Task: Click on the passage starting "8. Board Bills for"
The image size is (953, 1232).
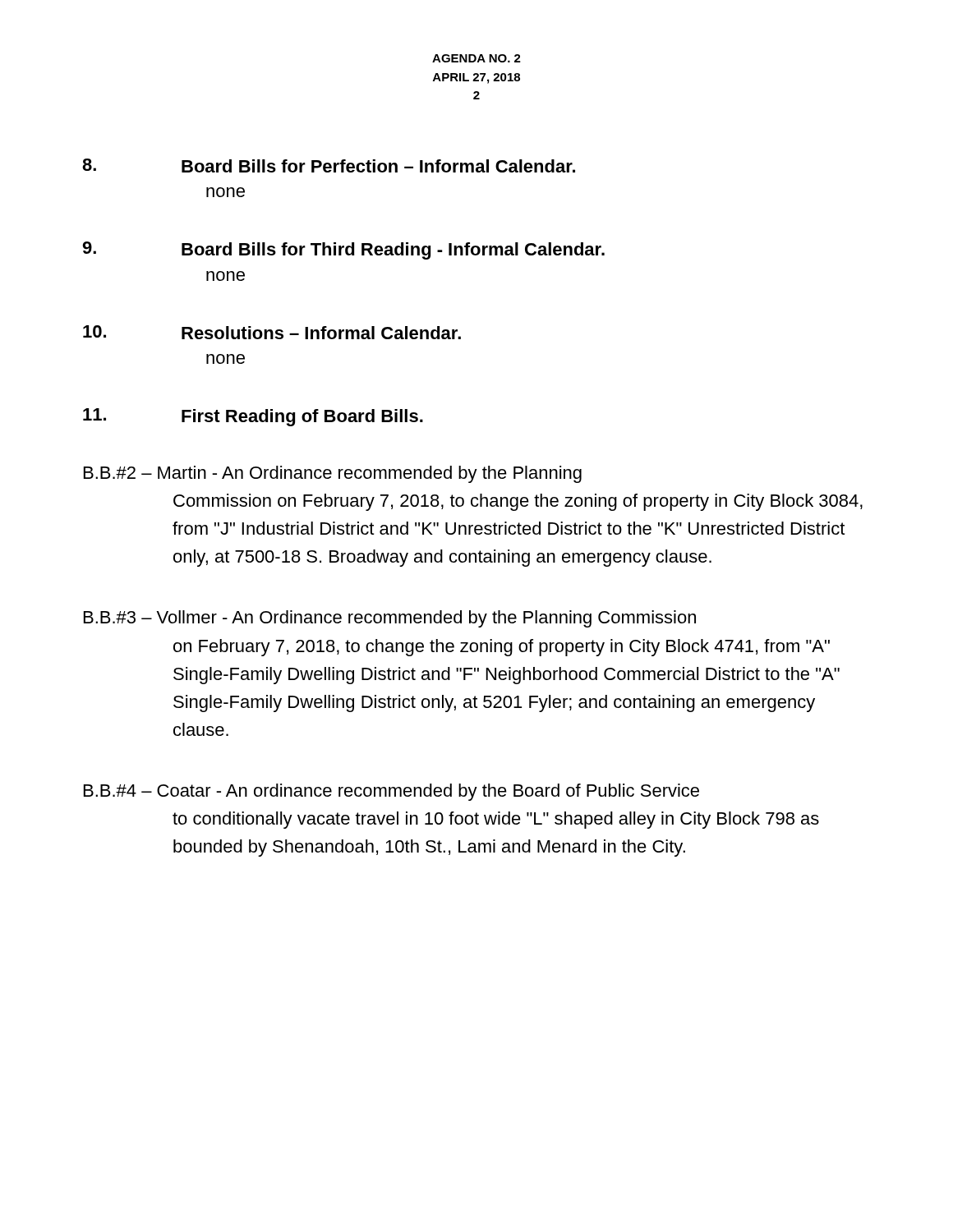Action: tap(329, 179)
